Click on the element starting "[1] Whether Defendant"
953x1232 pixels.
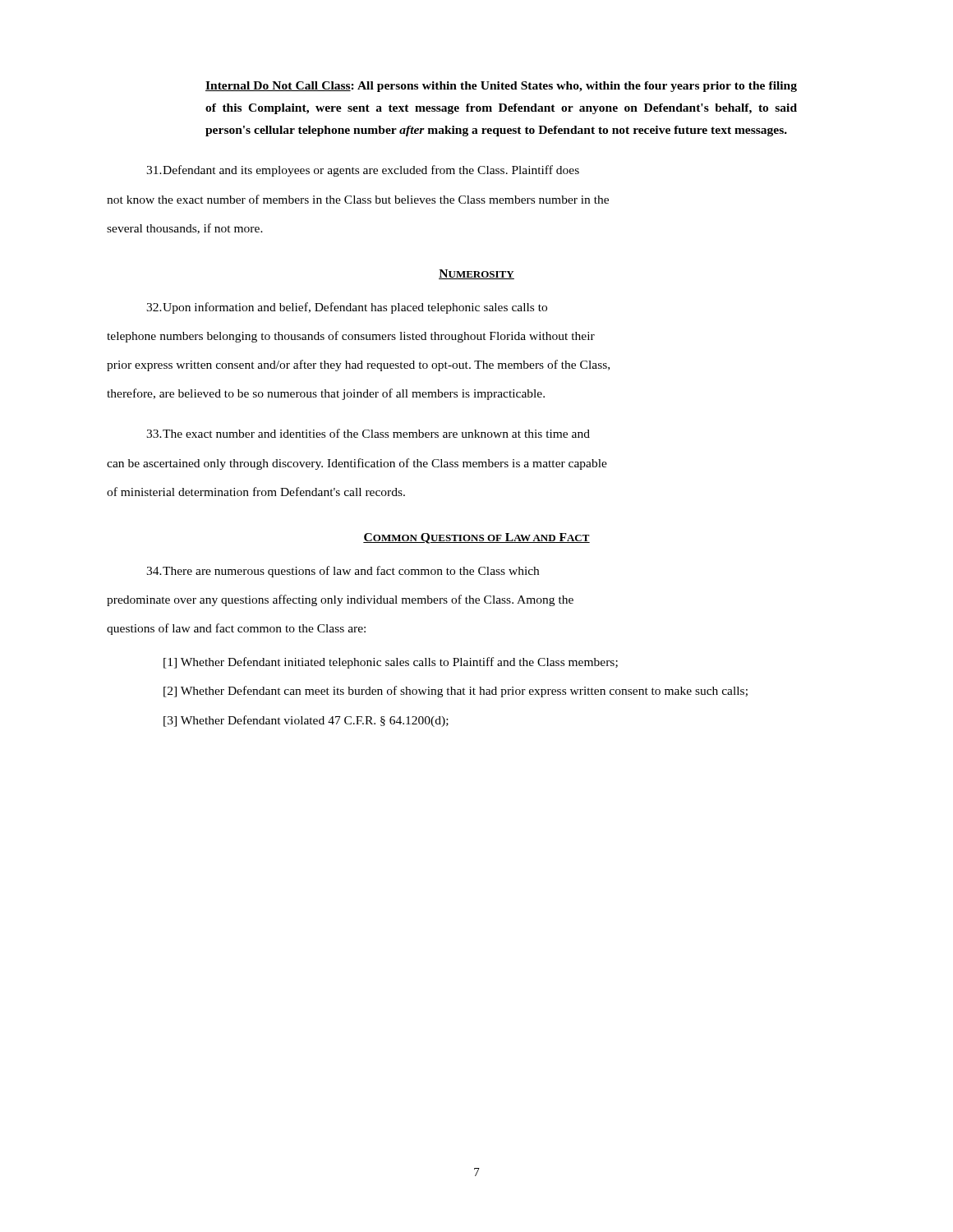pyautogui.click(x=391, y=662)
